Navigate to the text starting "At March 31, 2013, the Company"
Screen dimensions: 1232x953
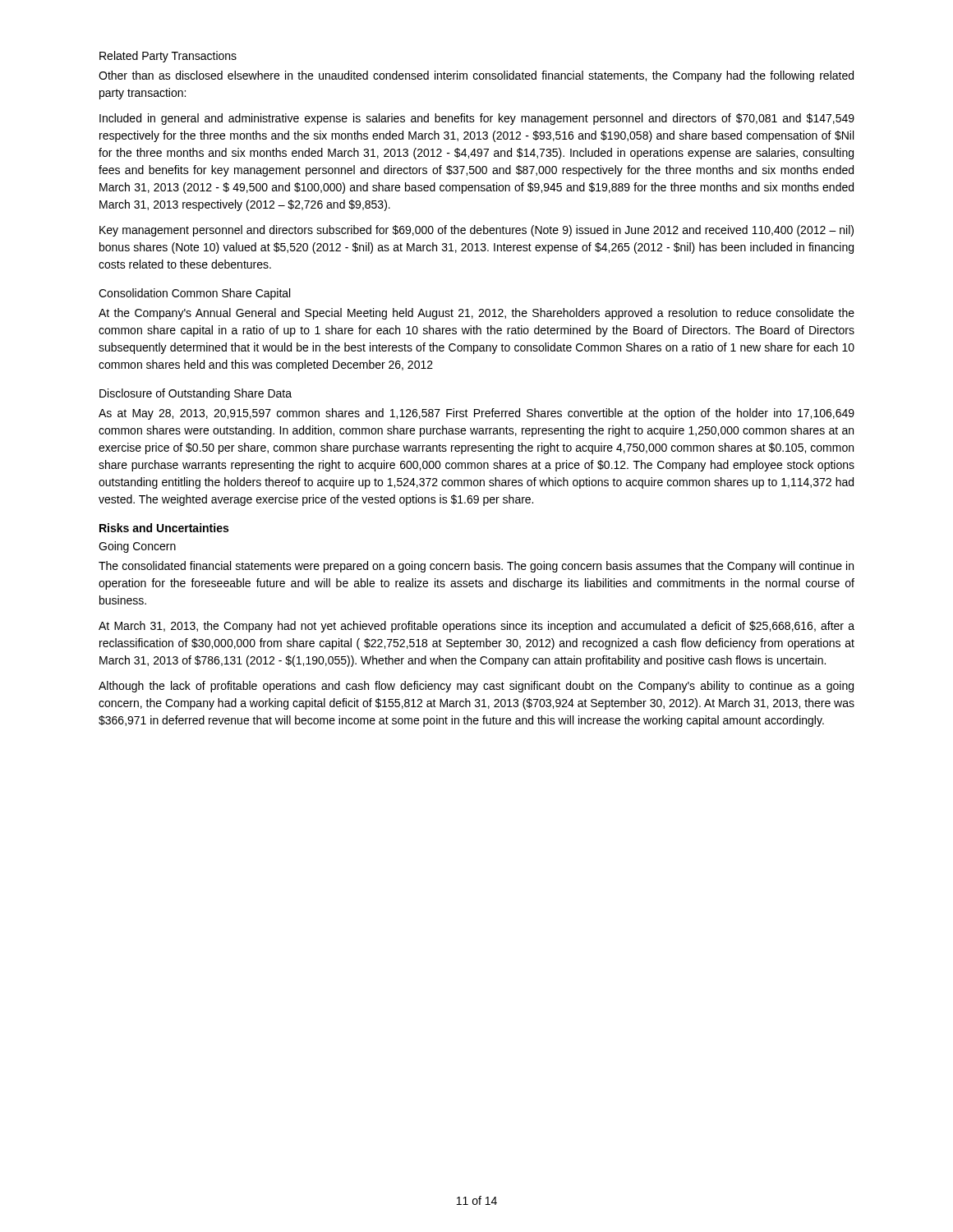click(476, 643)
